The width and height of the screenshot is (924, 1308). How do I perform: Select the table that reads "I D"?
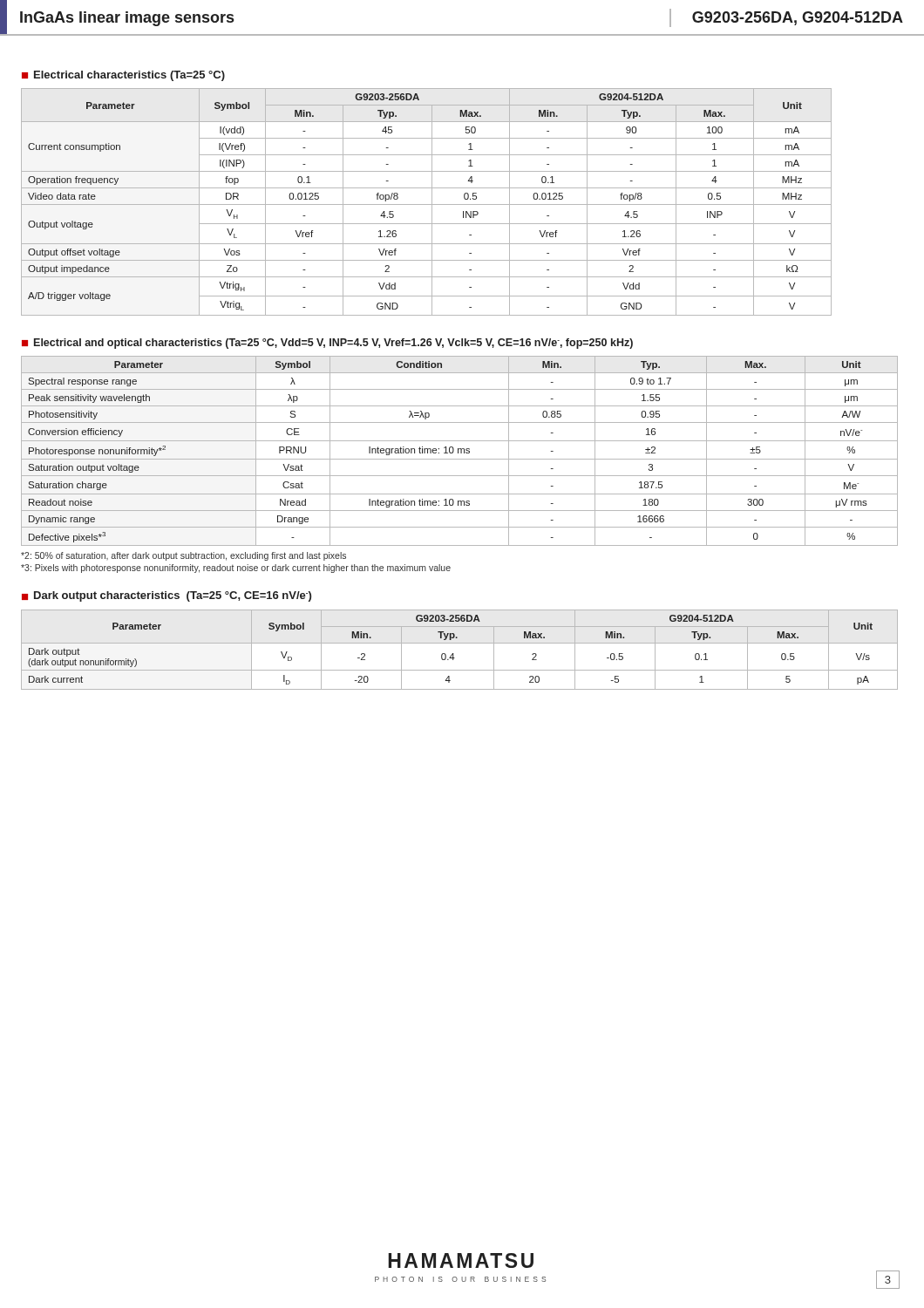coord(459,649)
